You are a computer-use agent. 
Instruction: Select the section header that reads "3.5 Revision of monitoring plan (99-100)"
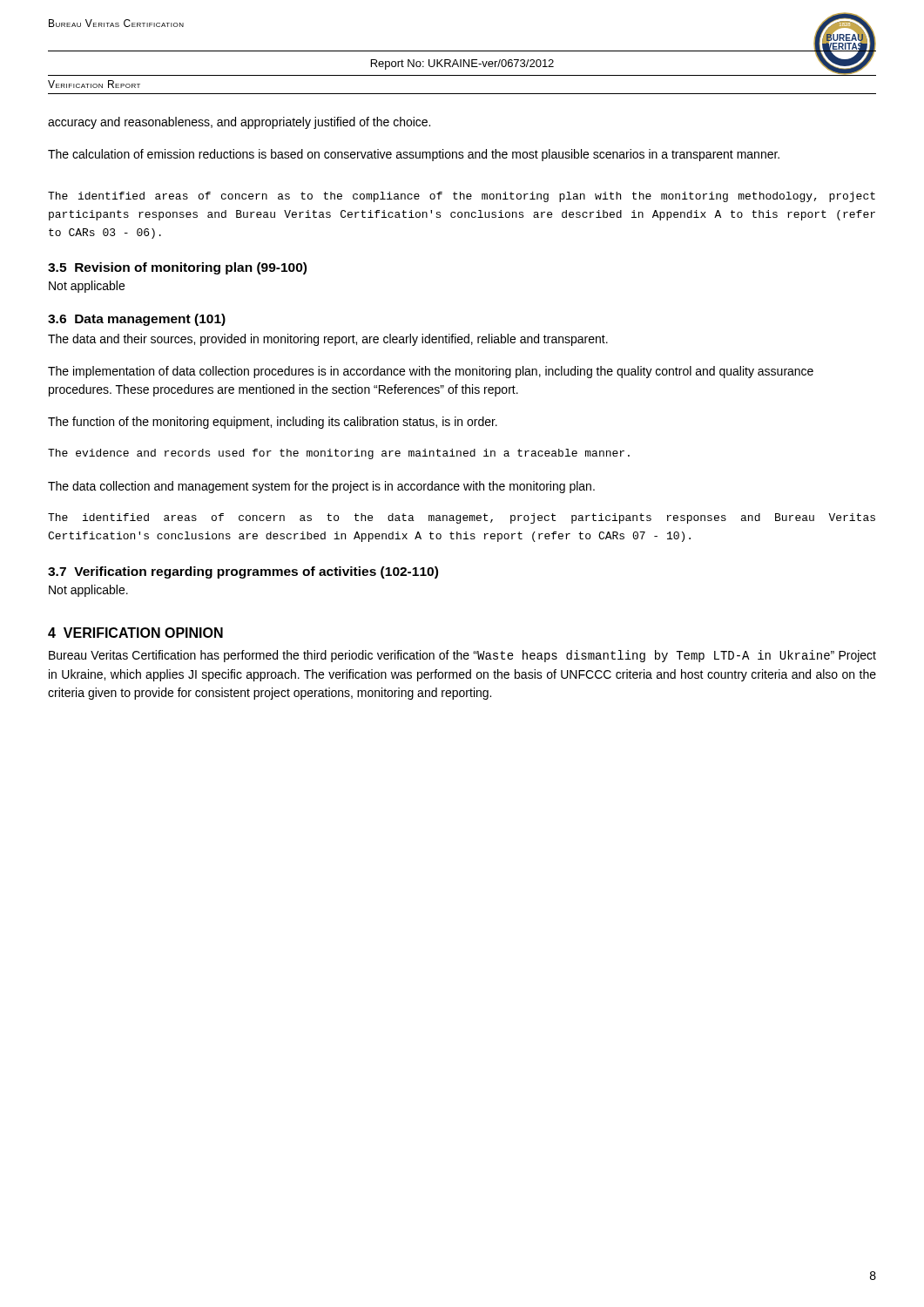(178, 267)
